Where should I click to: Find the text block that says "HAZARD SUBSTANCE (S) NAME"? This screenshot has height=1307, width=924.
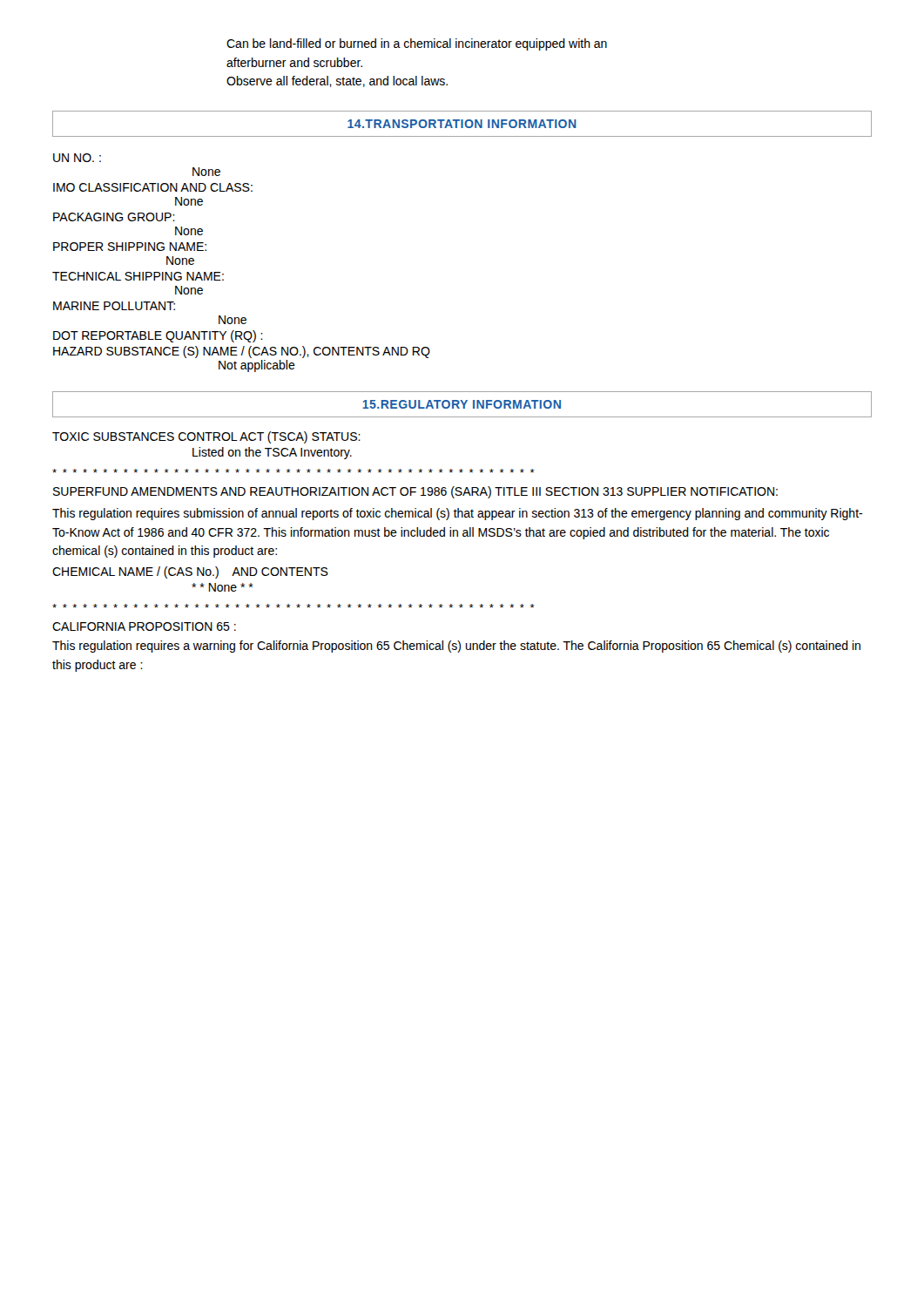coord(241,351)
